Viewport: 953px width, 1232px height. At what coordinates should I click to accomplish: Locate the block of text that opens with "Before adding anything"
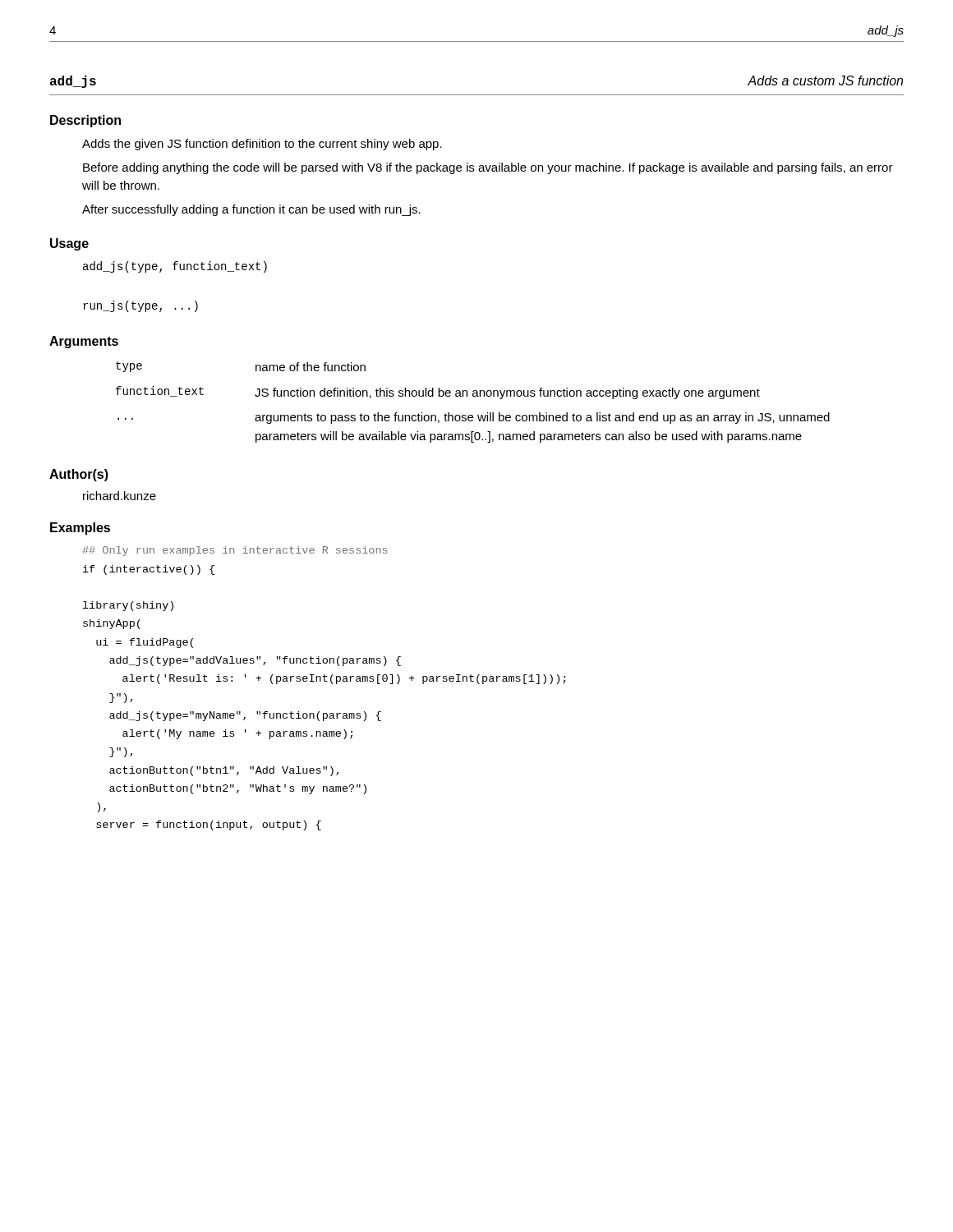click(x=487, y=176)
